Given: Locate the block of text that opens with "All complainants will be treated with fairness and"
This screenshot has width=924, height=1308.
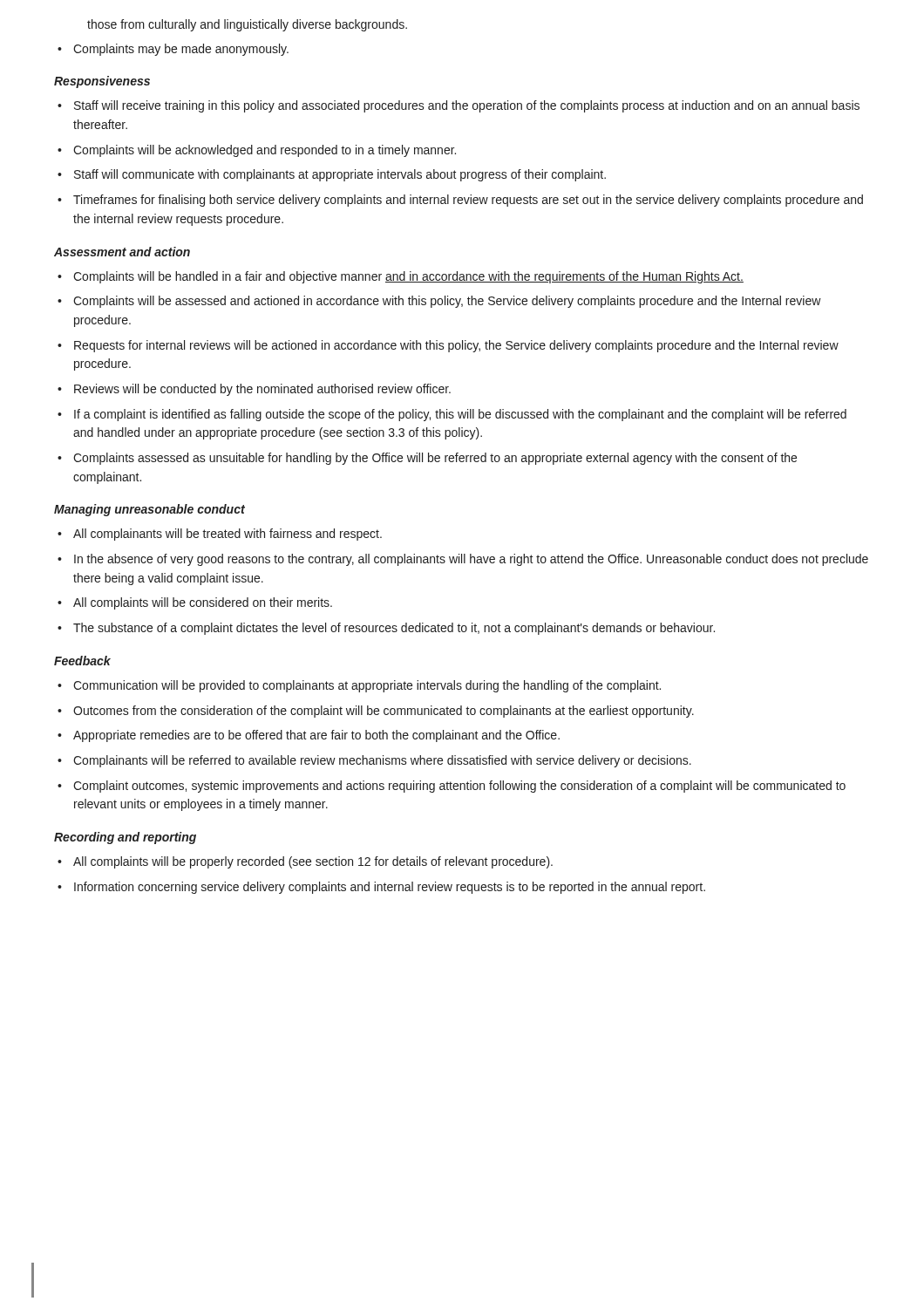Looking at the screenshot, I should (228, 534).
